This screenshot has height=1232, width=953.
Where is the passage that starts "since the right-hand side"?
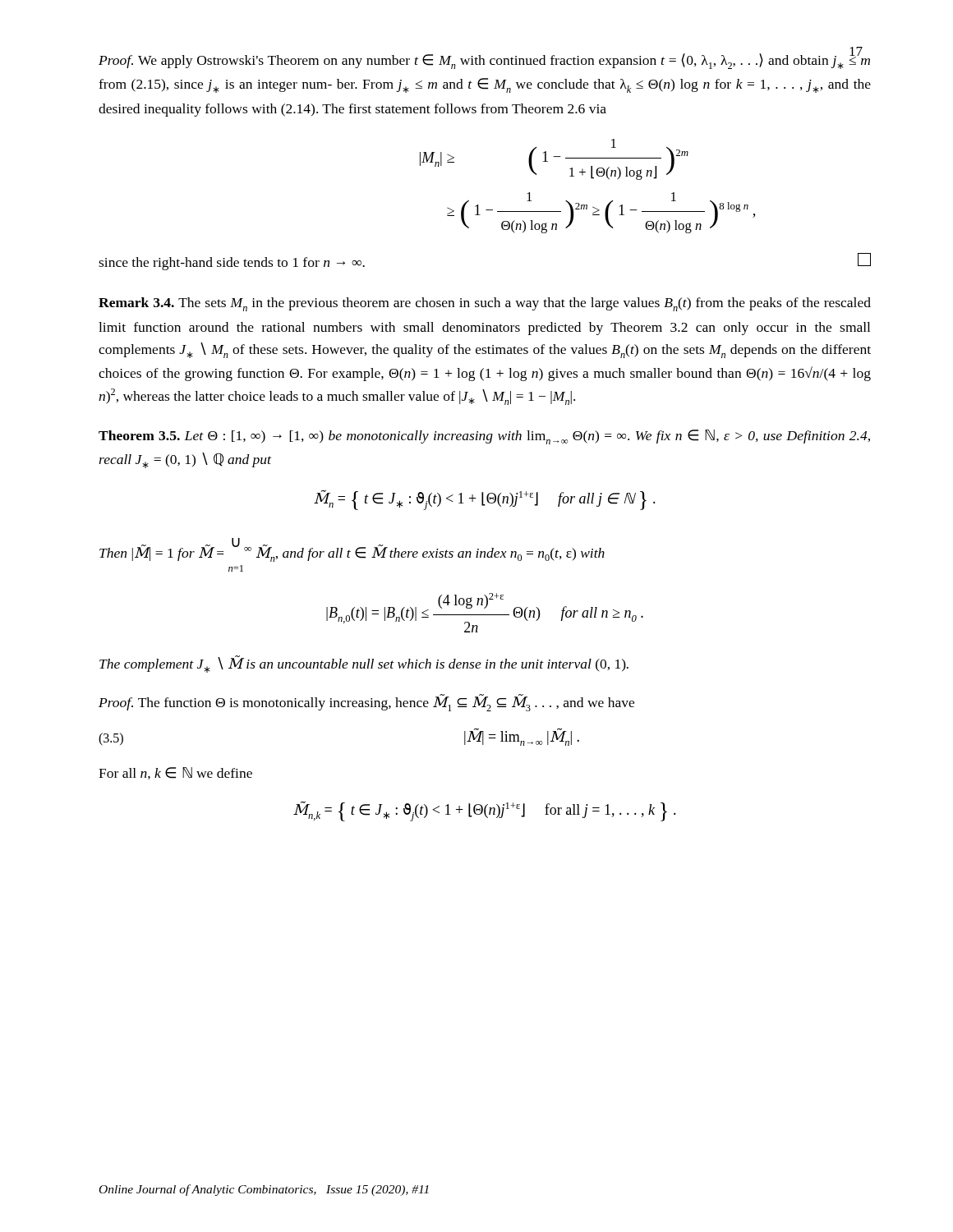click(231, 262)
